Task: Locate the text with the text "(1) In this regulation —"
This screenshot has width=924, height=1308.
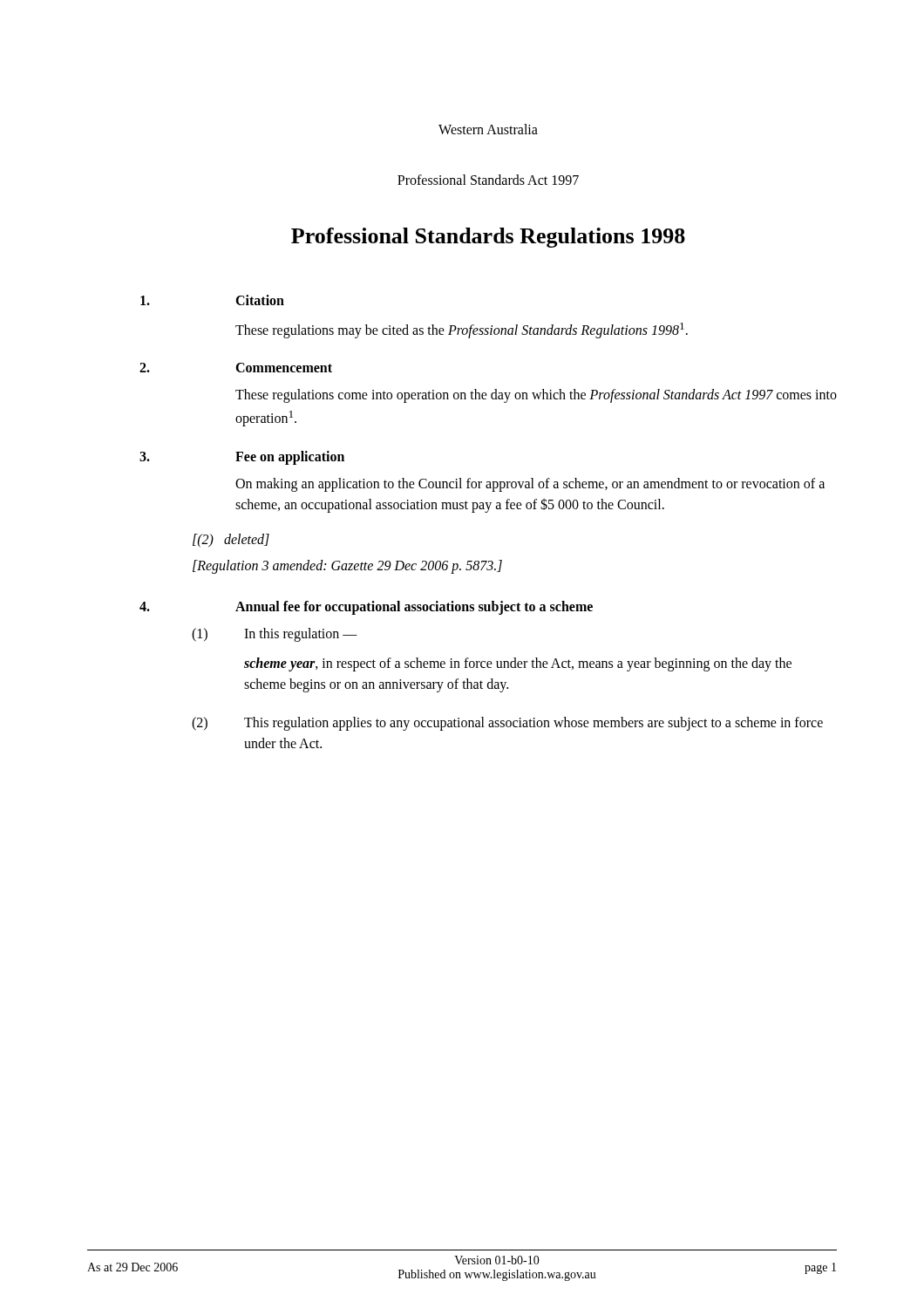Action: pyautogui.click(x=275, y=635)
